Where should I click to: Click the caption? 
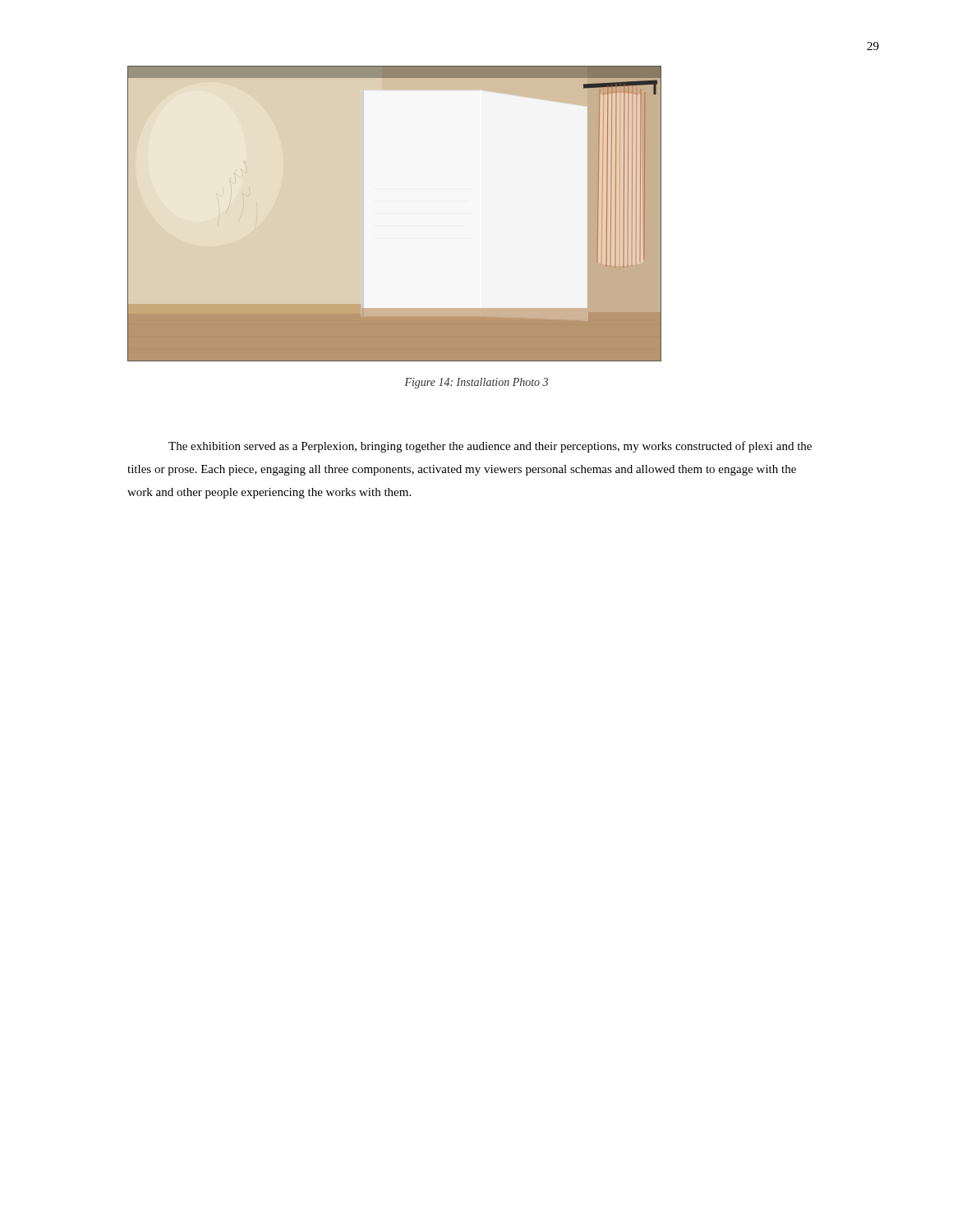tap(476, 382)
